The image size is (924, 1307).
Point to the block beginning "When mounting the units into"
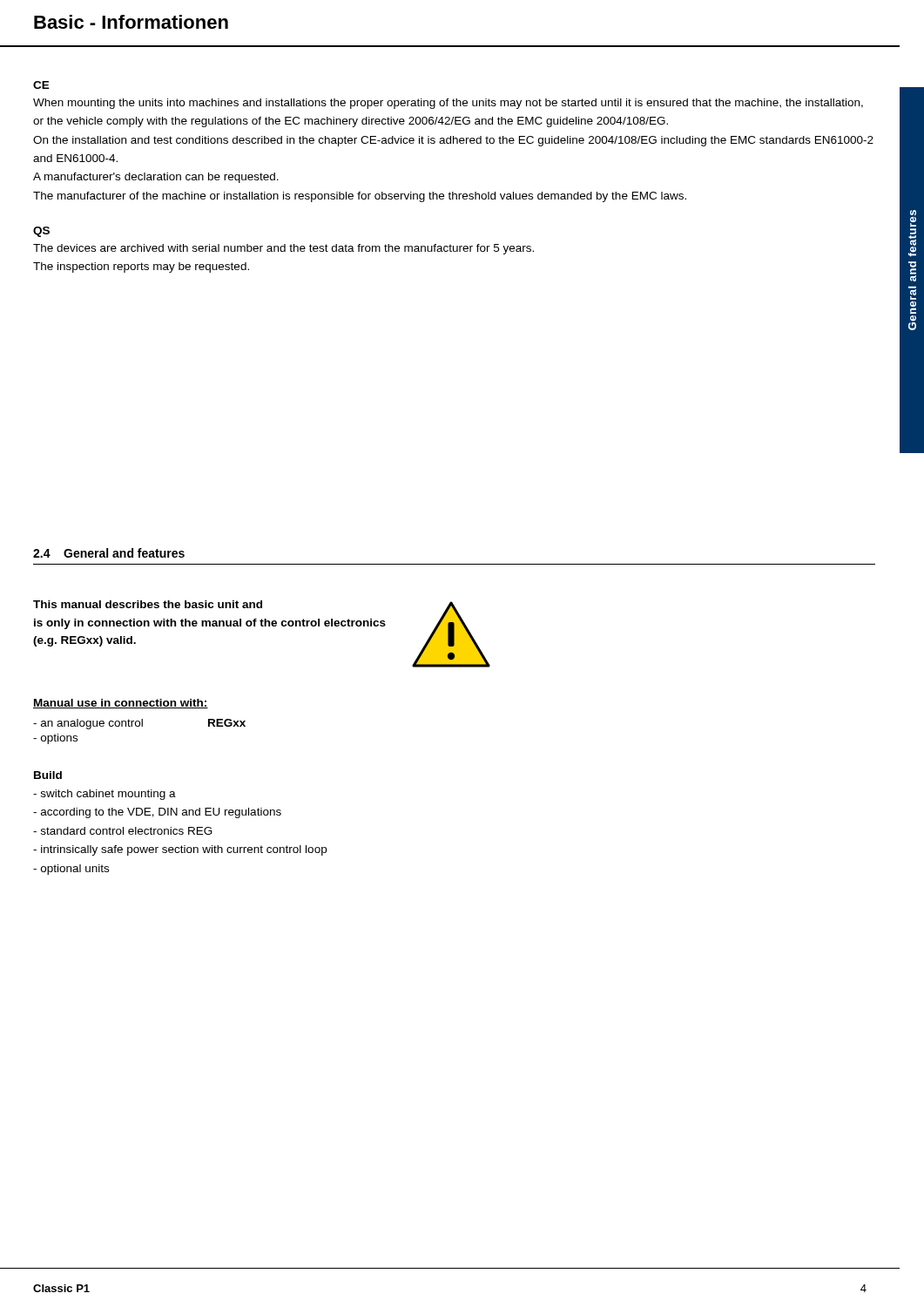click(x=453, y=149)
